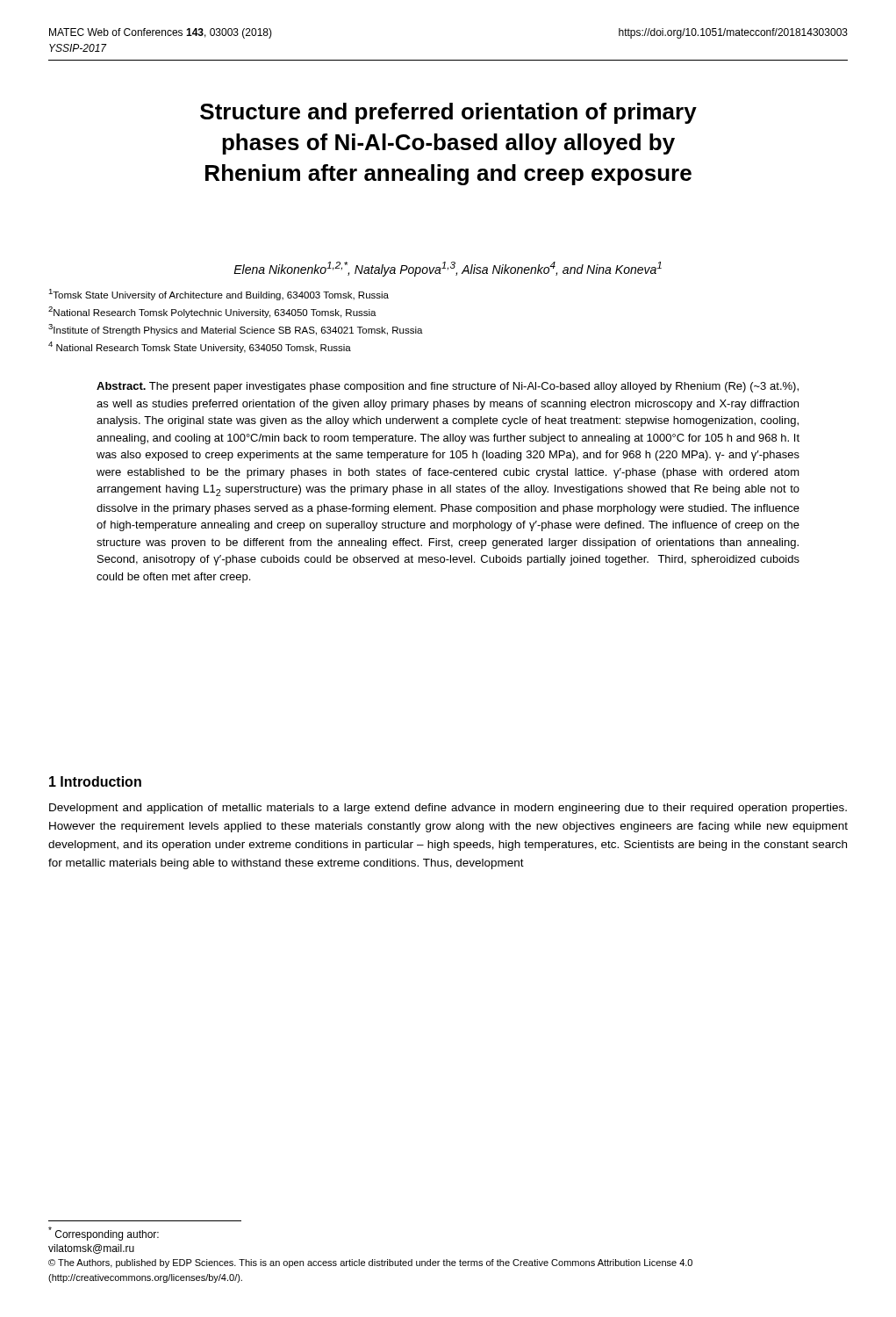The image size is (896, 1317).
Task: Find the text block starting "Development and application of metallic materials"
Action: [448, 836]
